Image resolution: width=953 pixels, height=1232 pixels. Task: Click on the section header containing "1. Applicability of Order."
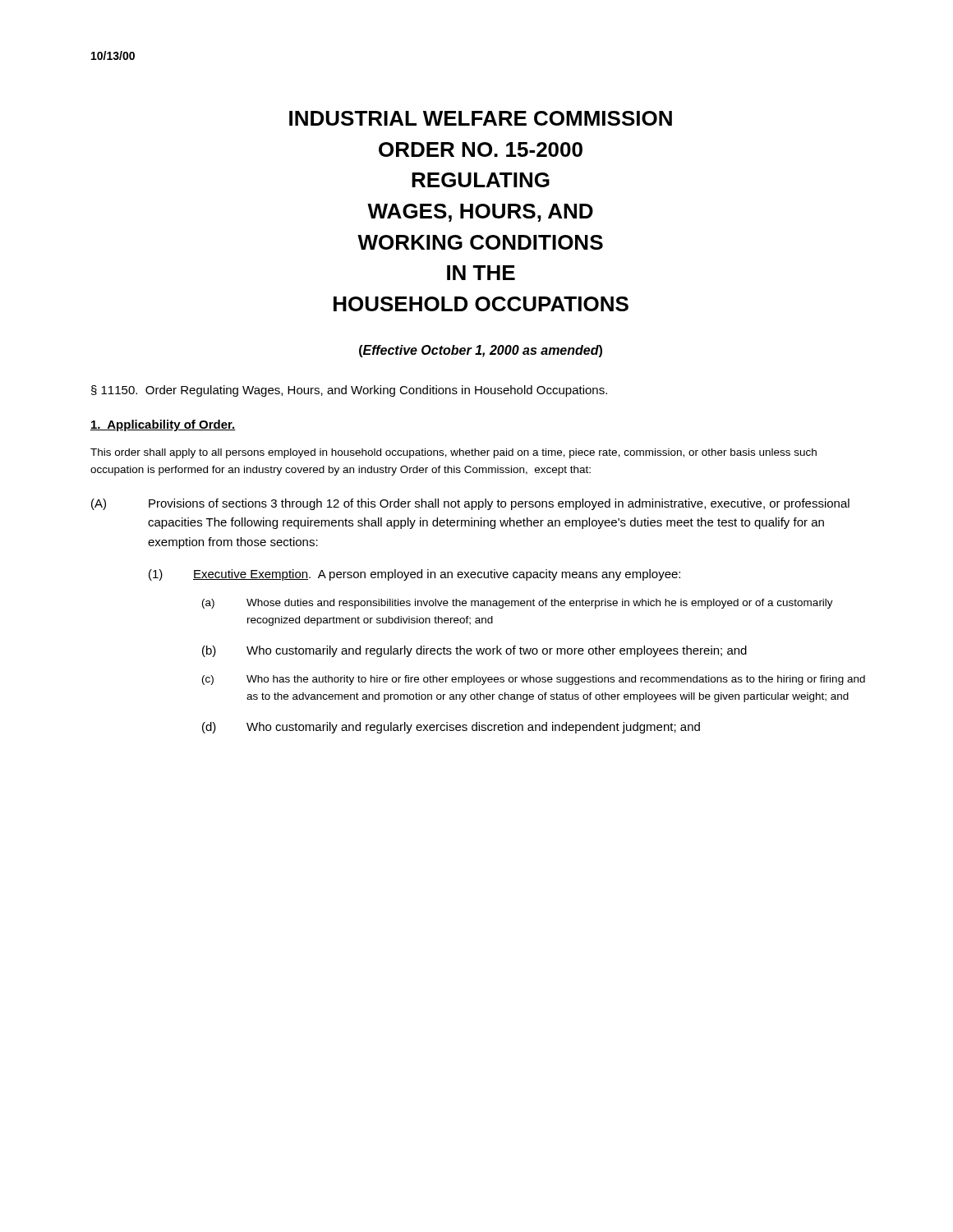pyautogui.click(x=163, y=424)
